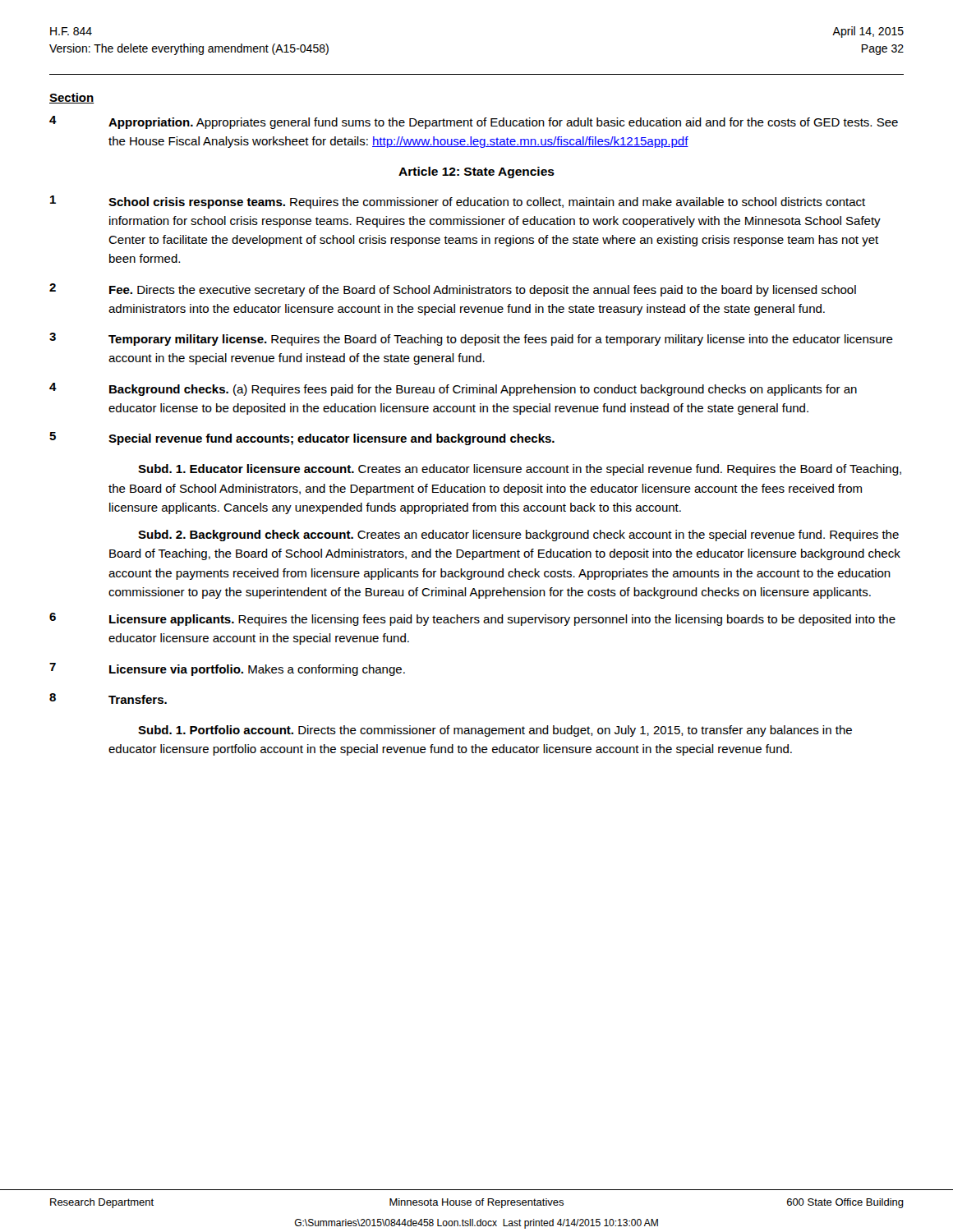The height and width of the screenshot is (1232, 953).
Task: Click on the list item containing "7 Licensure via portfolio. Makes a conforming change."
Action: (x=227, y=669)
